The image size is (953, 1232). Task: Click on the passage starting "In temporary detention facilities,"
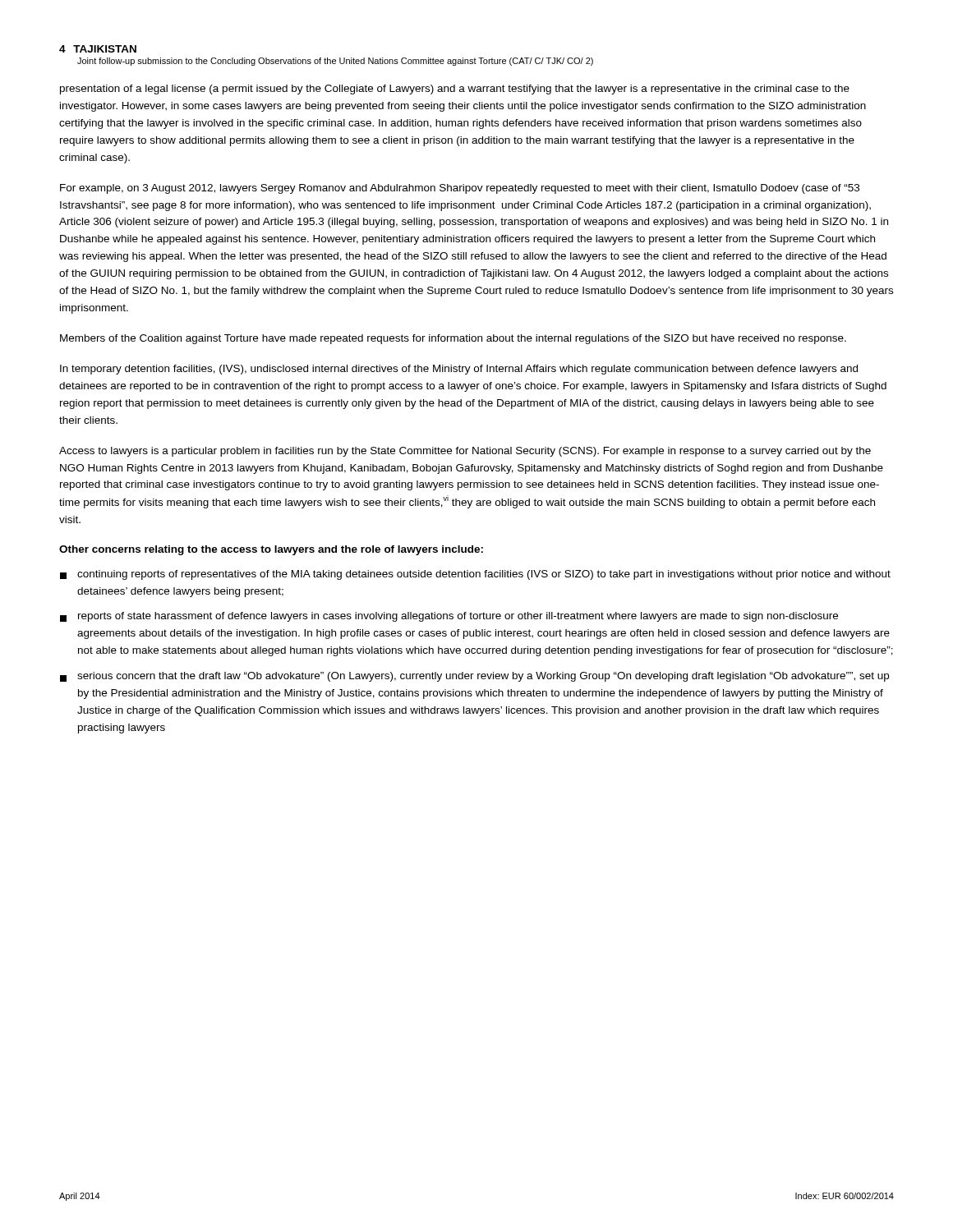(x=473, y=394)
